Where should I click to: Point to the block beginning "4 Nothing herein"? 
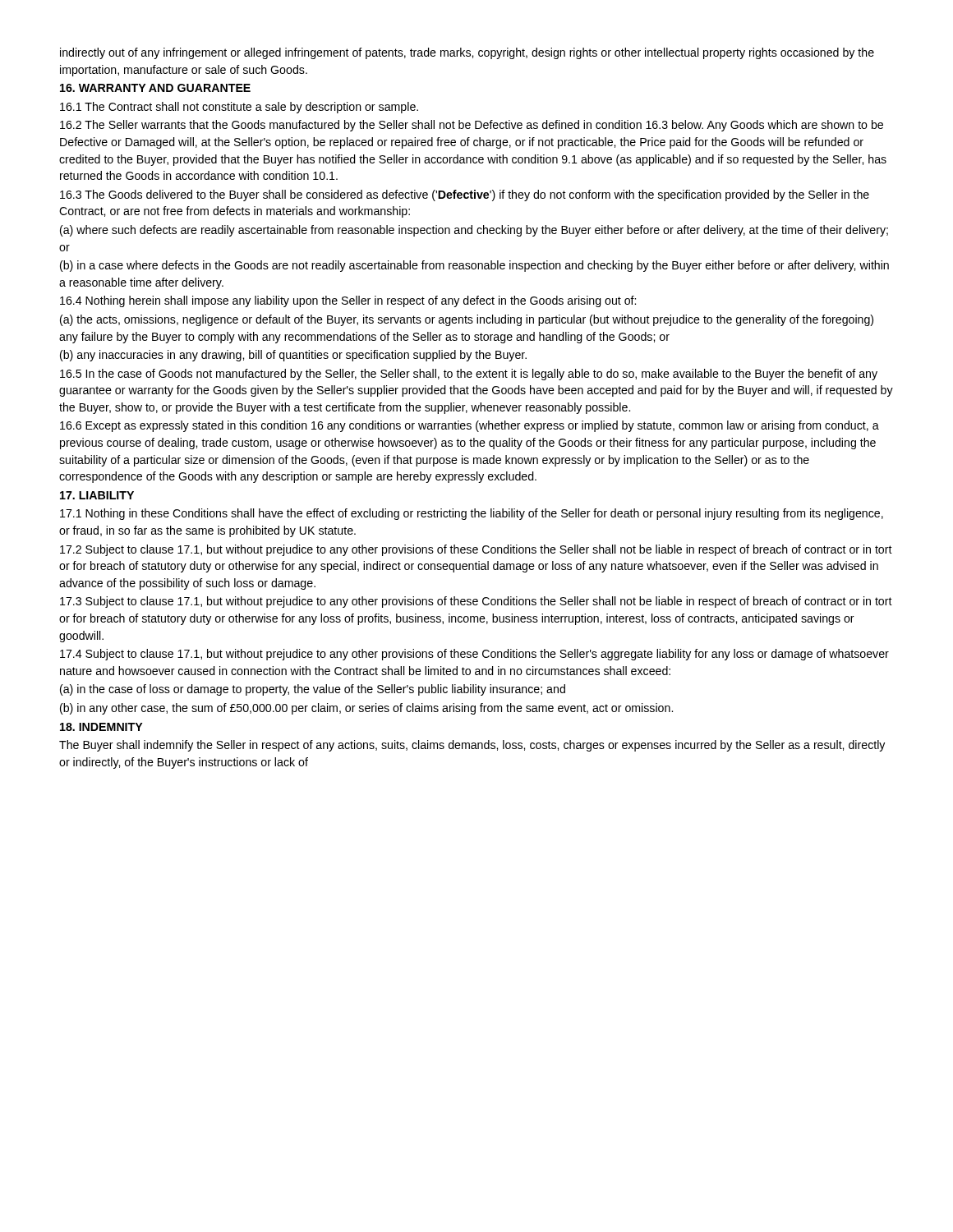point(348,301)
